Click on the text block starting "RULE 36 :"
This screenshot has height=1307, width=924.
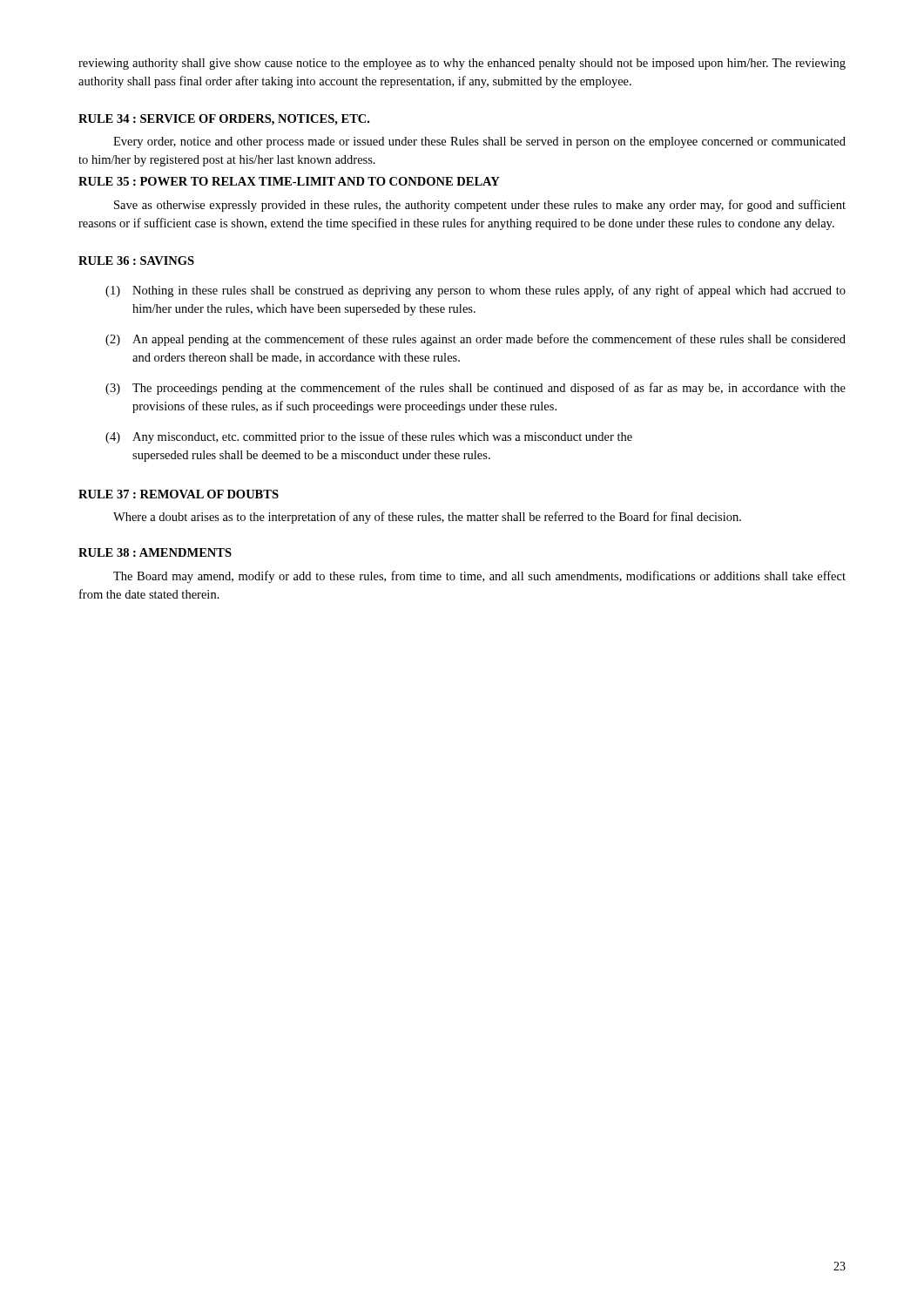coord(136,260)
